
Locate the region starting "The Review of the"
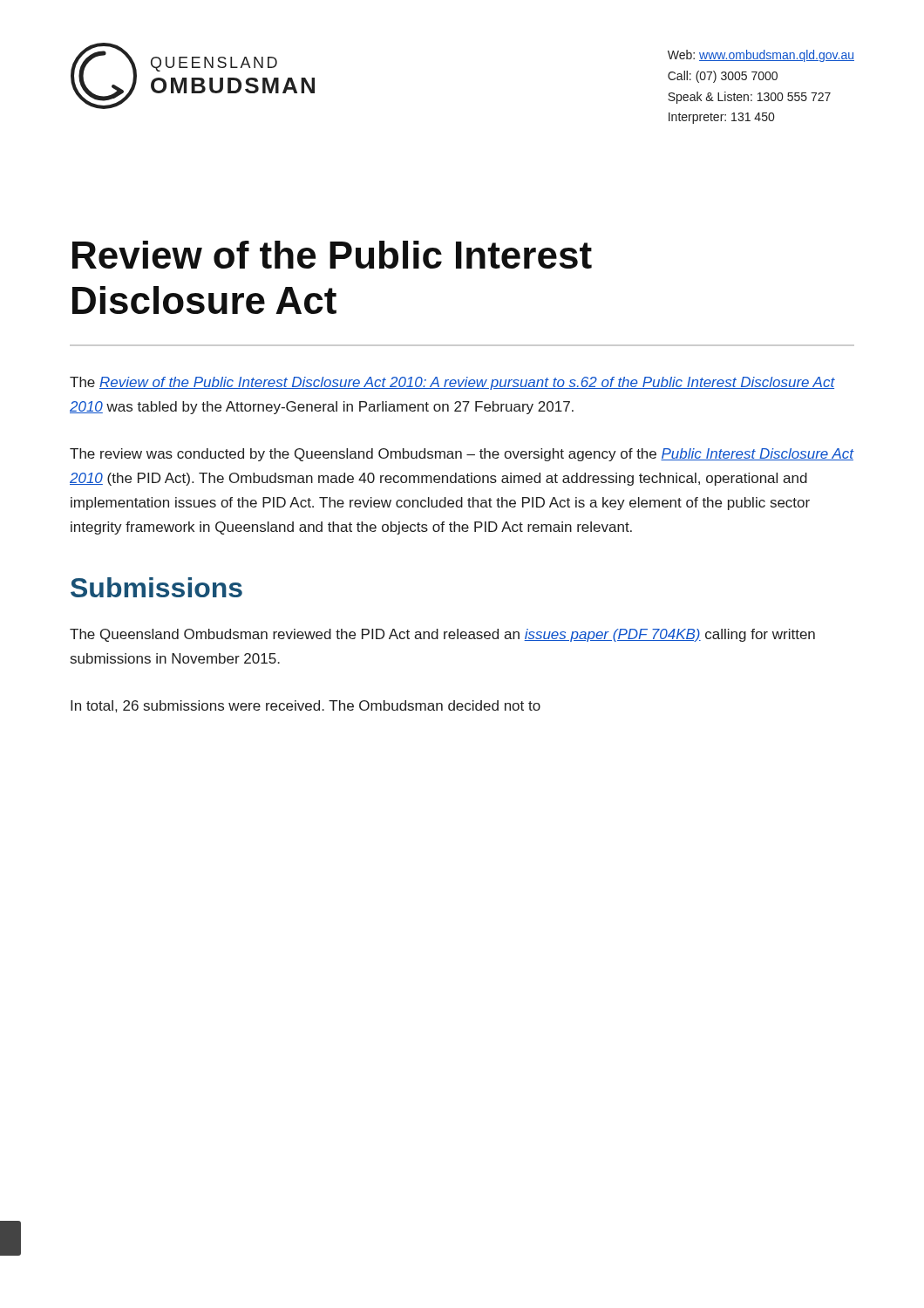click(x=452, y=395)
